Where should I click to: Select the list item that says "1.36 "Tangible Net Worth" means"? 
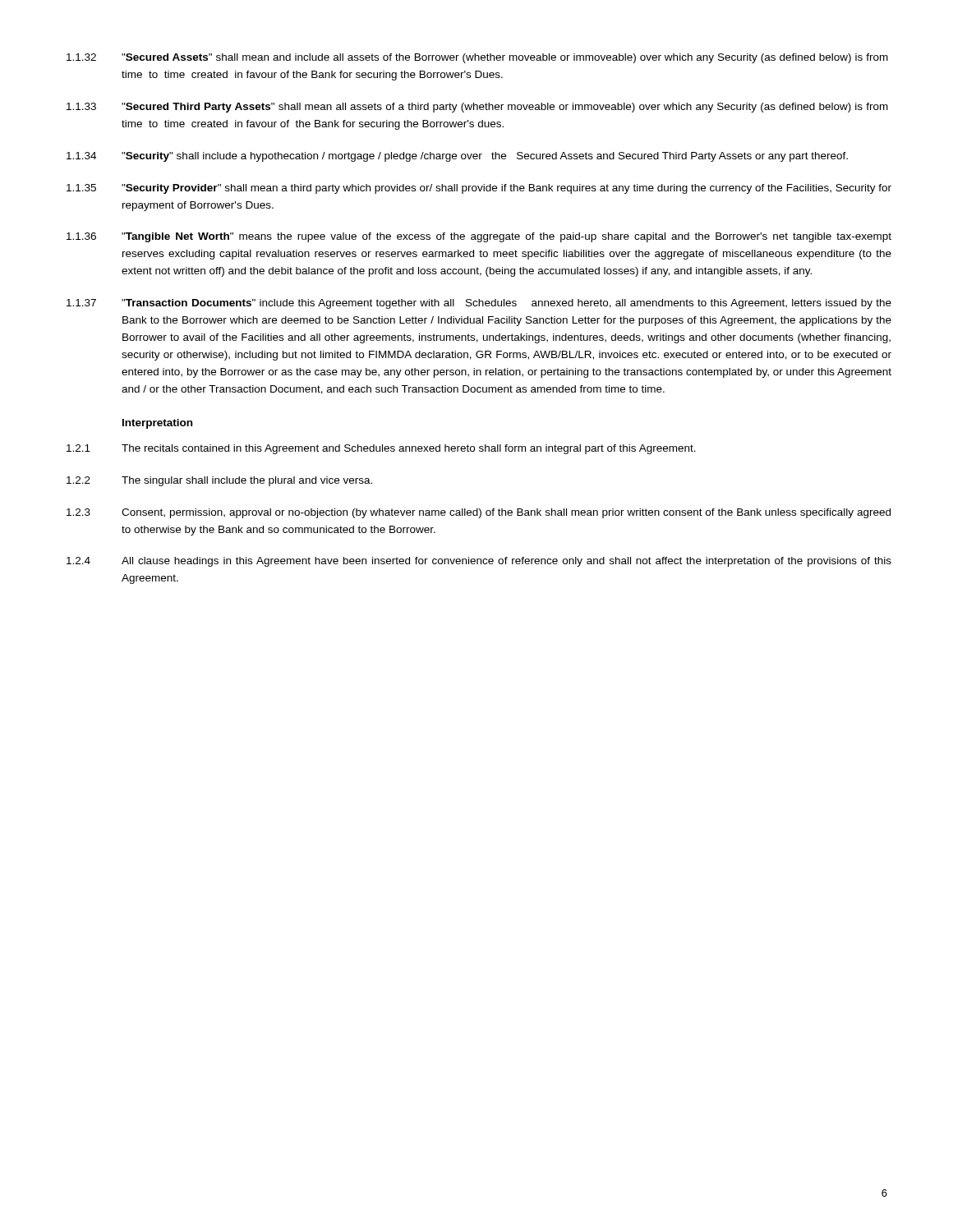[x=479, y=254]
